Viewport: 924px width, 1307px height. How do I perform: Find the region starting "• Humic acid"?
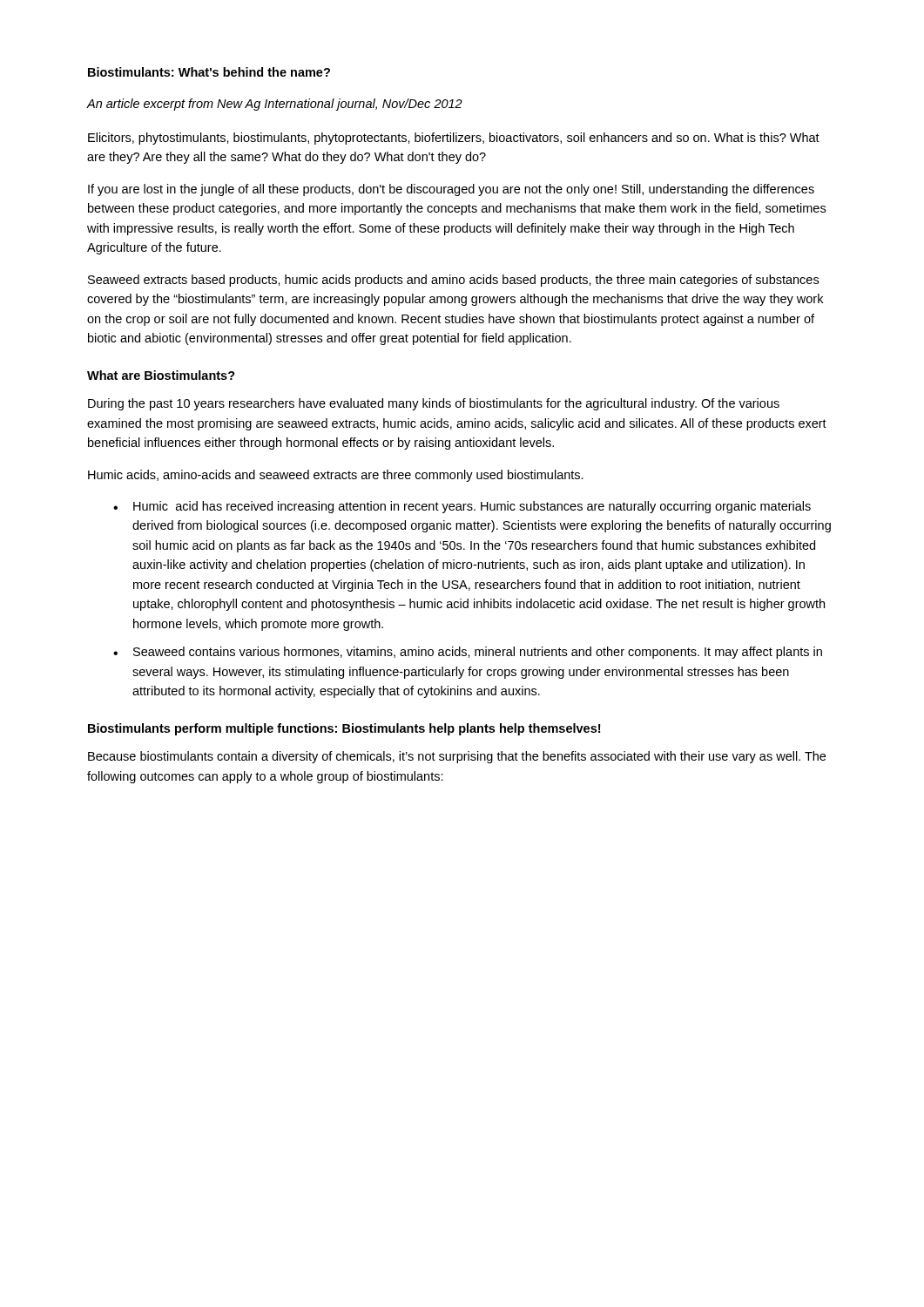(x=475, y=565)
